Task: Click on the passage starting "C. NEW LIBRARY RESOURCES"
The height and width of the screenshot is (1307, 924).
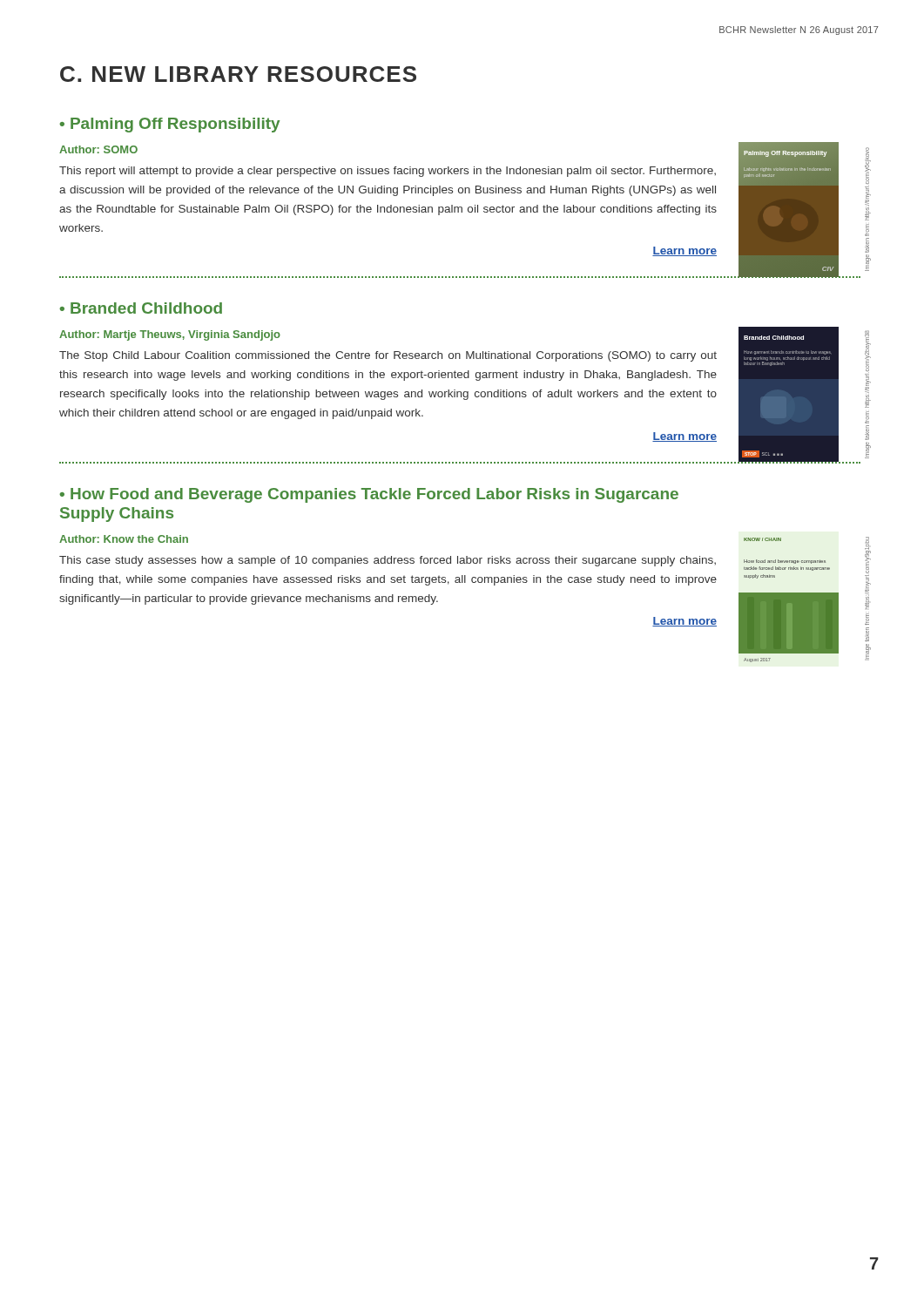Action: coord(239,74)
